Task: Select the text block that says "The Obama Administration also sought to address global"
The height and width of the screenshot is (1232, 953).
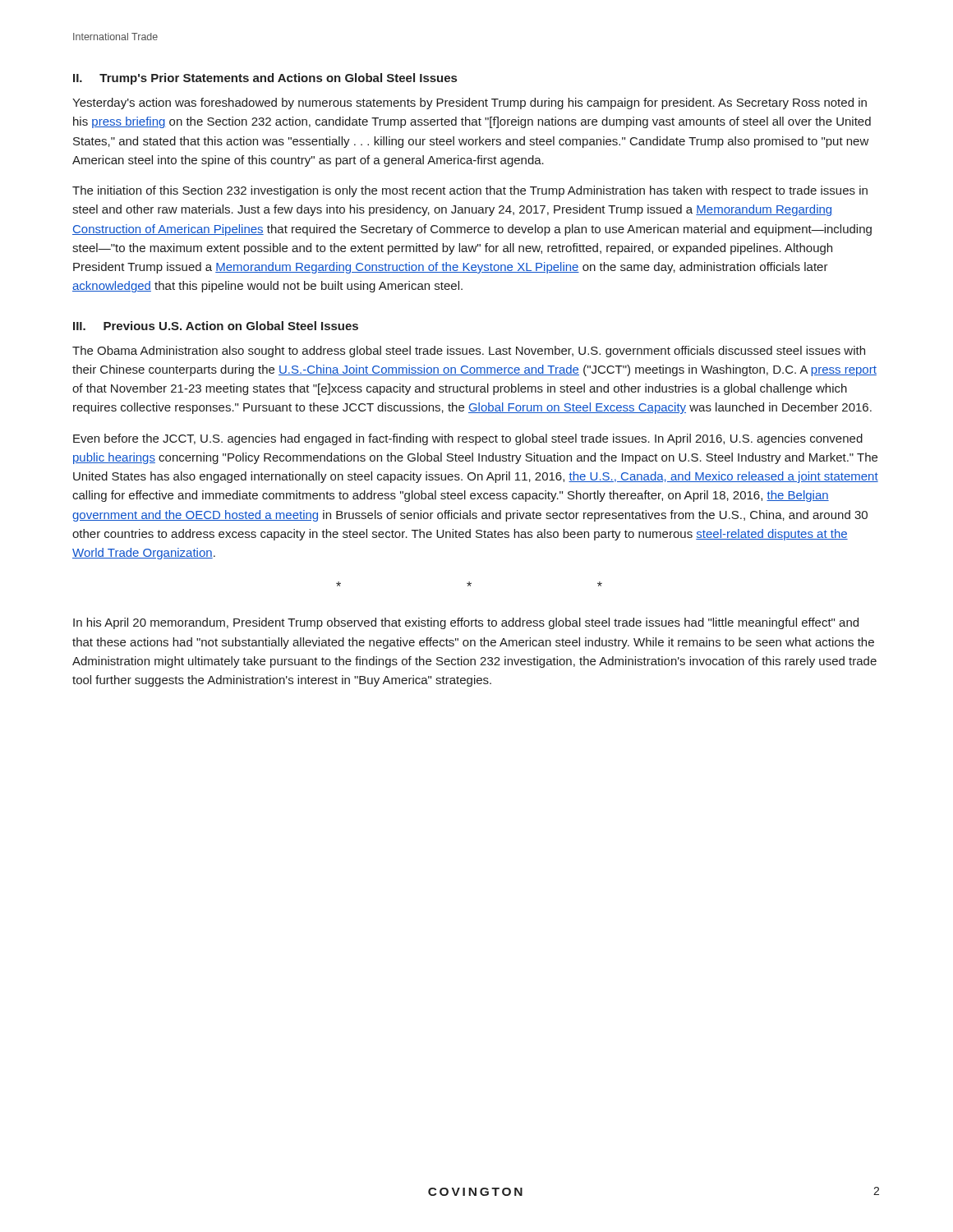Action: 474,379
